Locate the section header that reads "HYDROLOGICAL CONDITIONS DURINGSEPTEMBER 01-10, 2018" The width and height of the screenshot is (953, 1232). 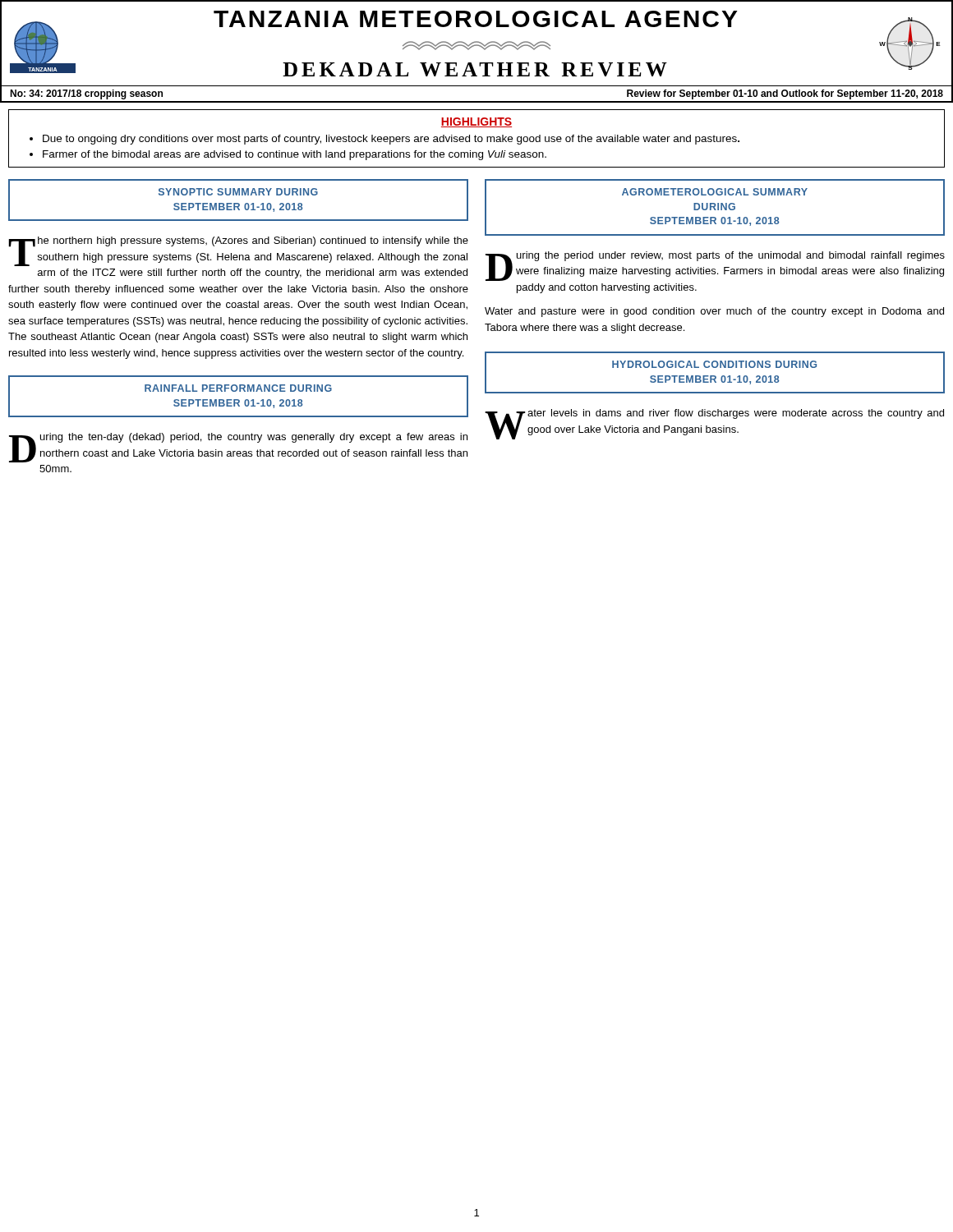click(715, 372)
